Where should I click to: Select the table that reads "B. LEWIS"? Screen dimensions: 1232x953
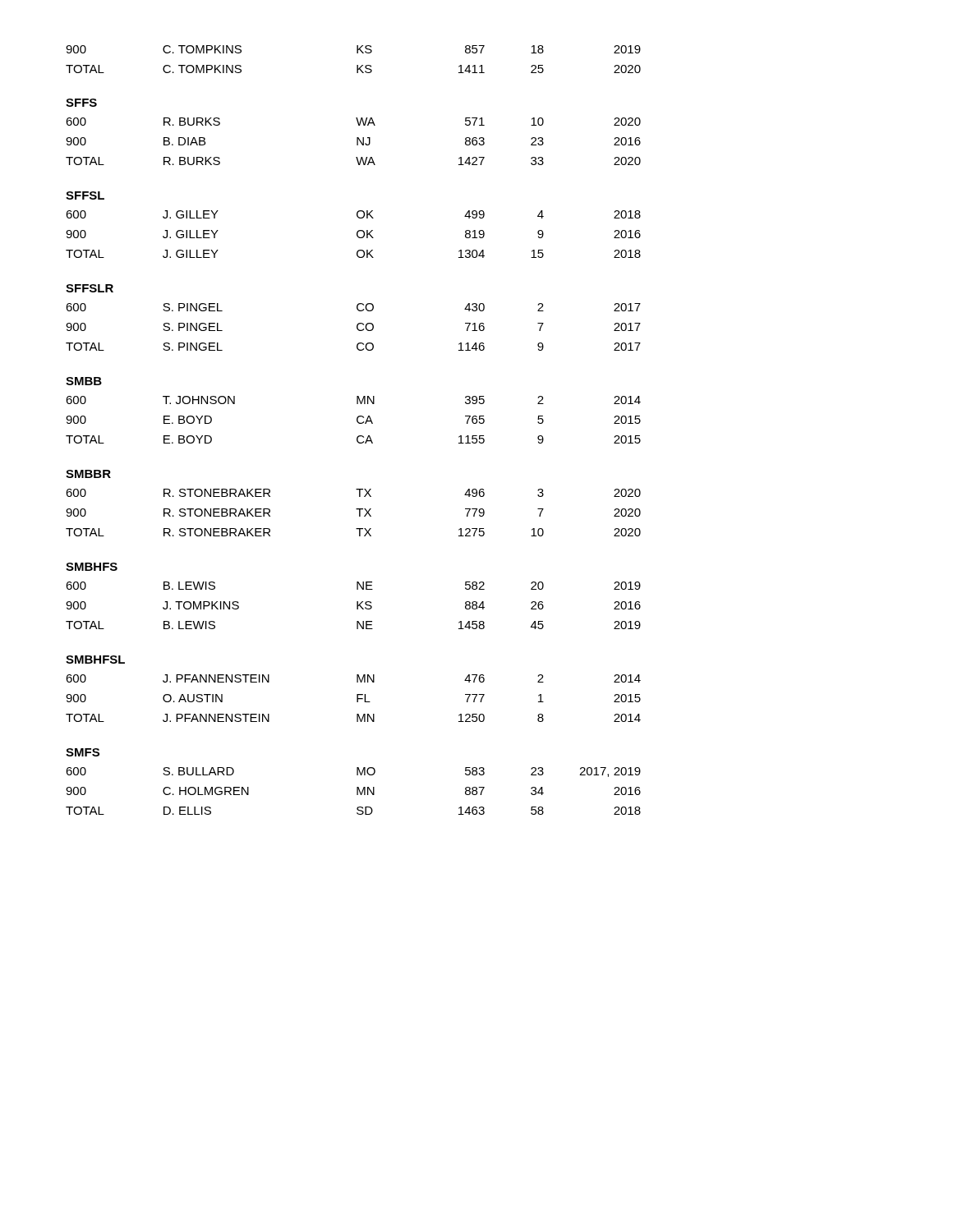353,595
